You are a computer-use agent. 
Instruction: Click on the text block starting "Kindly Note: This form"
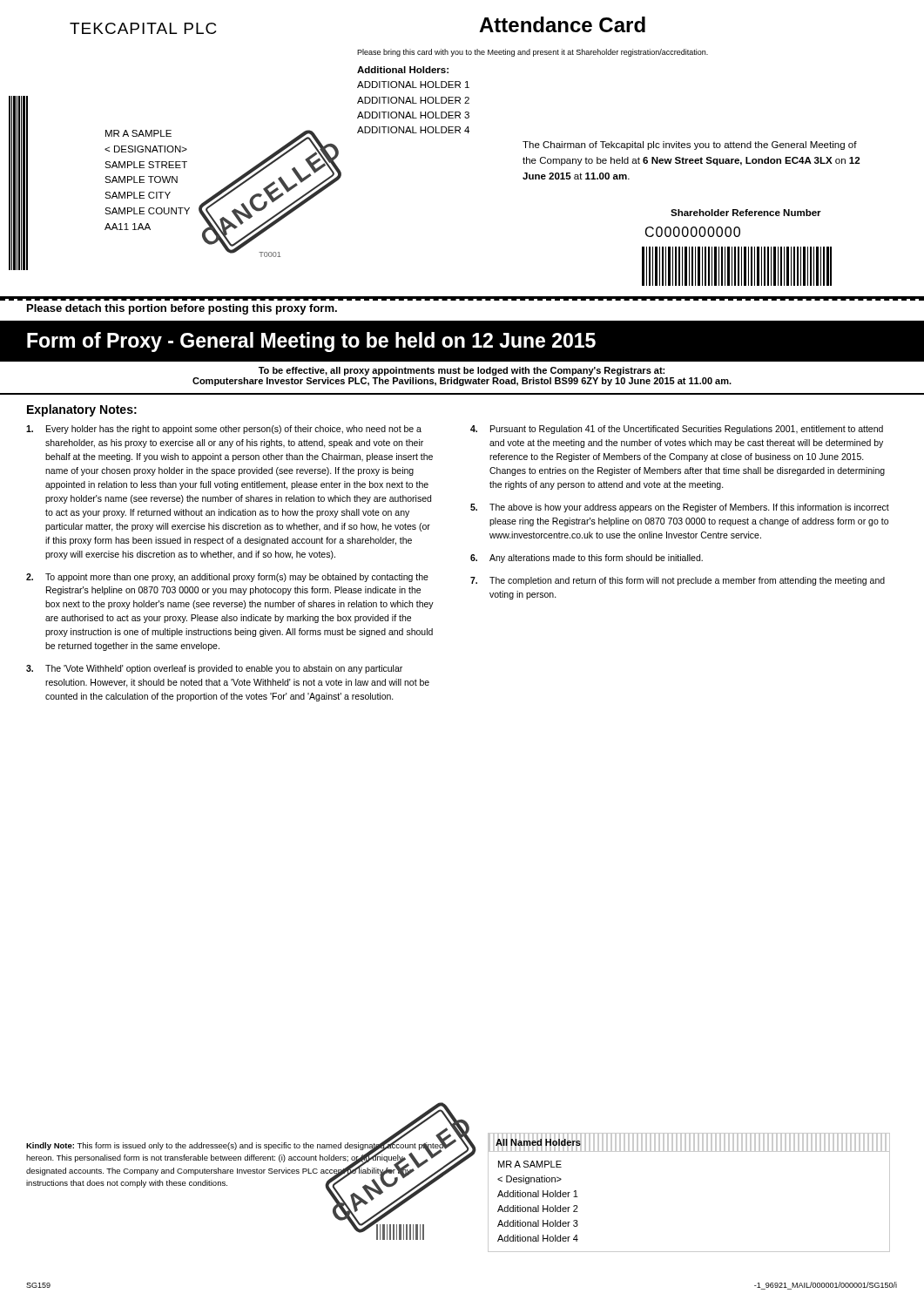[235, 1164]
